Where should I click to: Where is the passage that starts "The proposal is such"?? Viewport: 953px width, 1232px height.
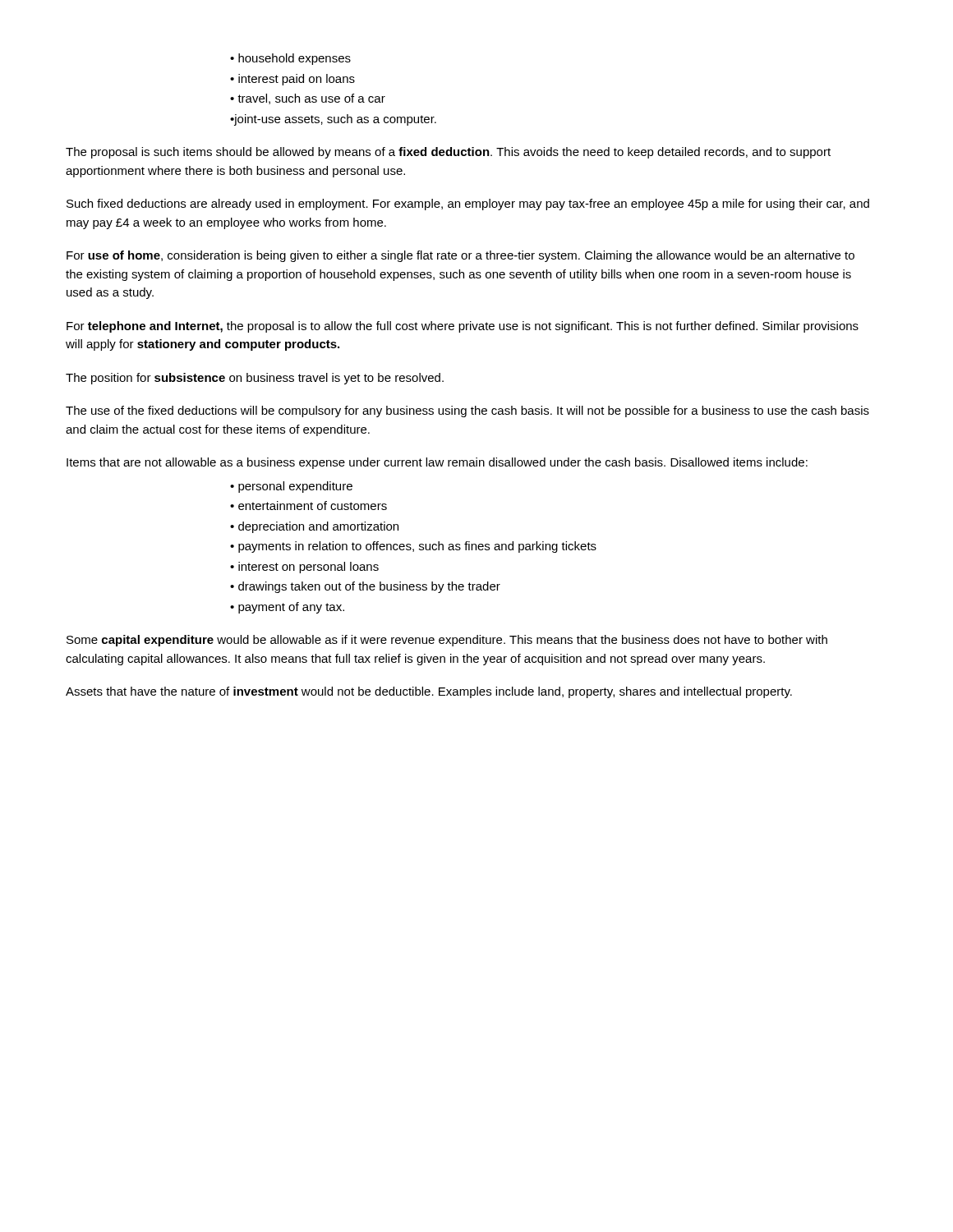coord(448,161)
